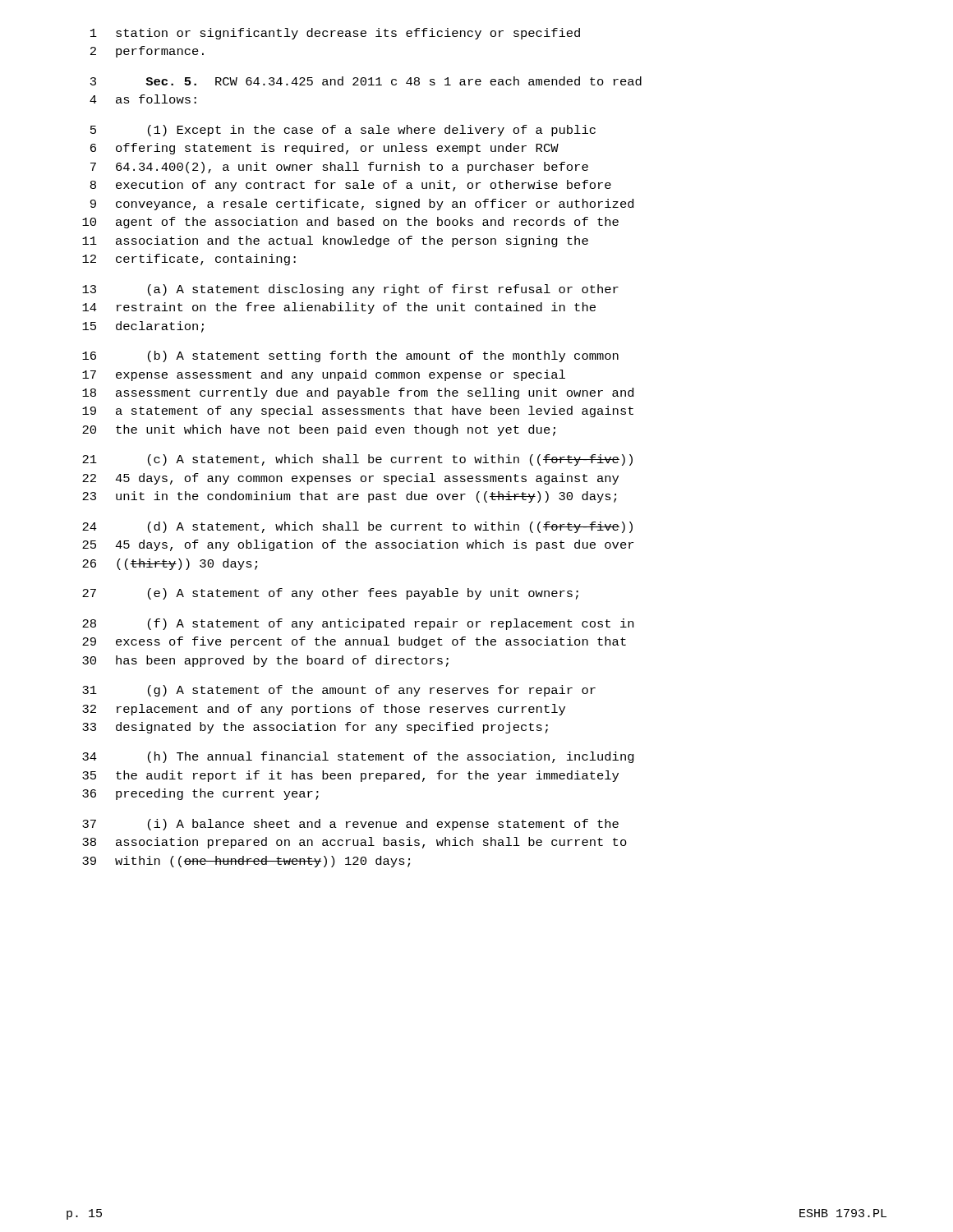Find the text block containing "10 agent of the"

476,223
